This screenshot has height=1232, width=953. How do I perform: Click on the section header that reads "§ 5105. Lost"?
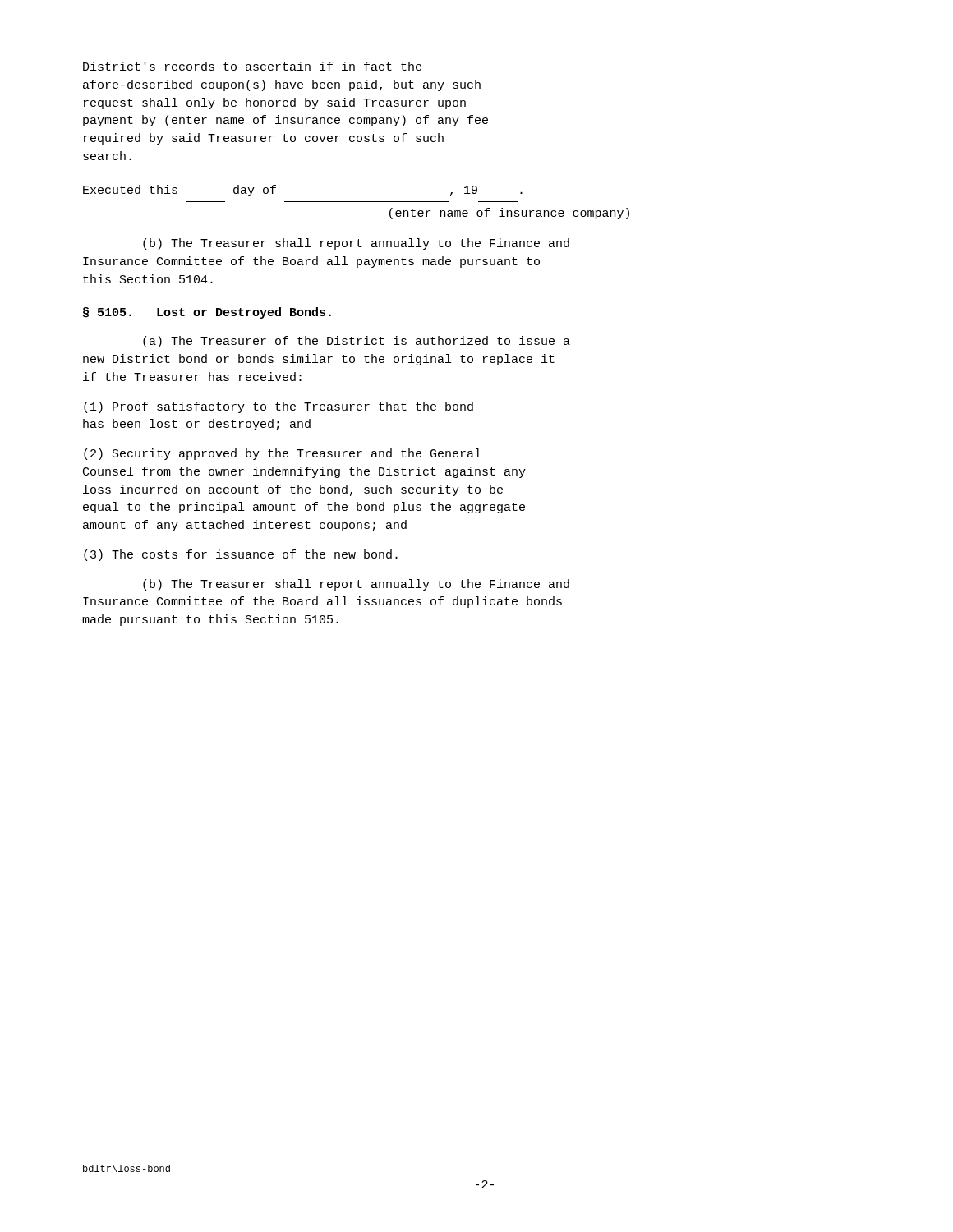(208, 313)
